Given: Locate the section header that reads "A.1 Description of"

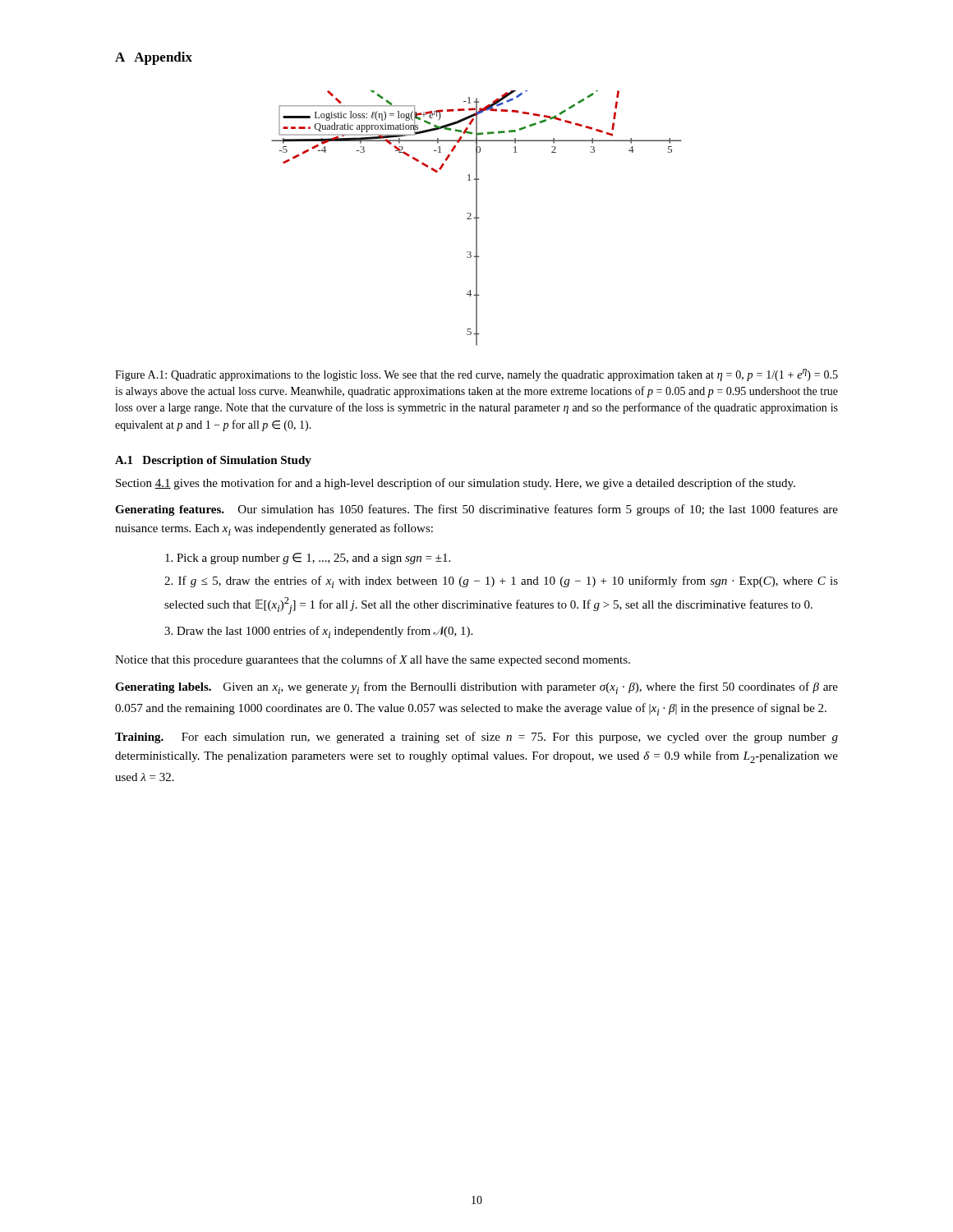Looking at the screenshot, I should (x=213, y=460).
